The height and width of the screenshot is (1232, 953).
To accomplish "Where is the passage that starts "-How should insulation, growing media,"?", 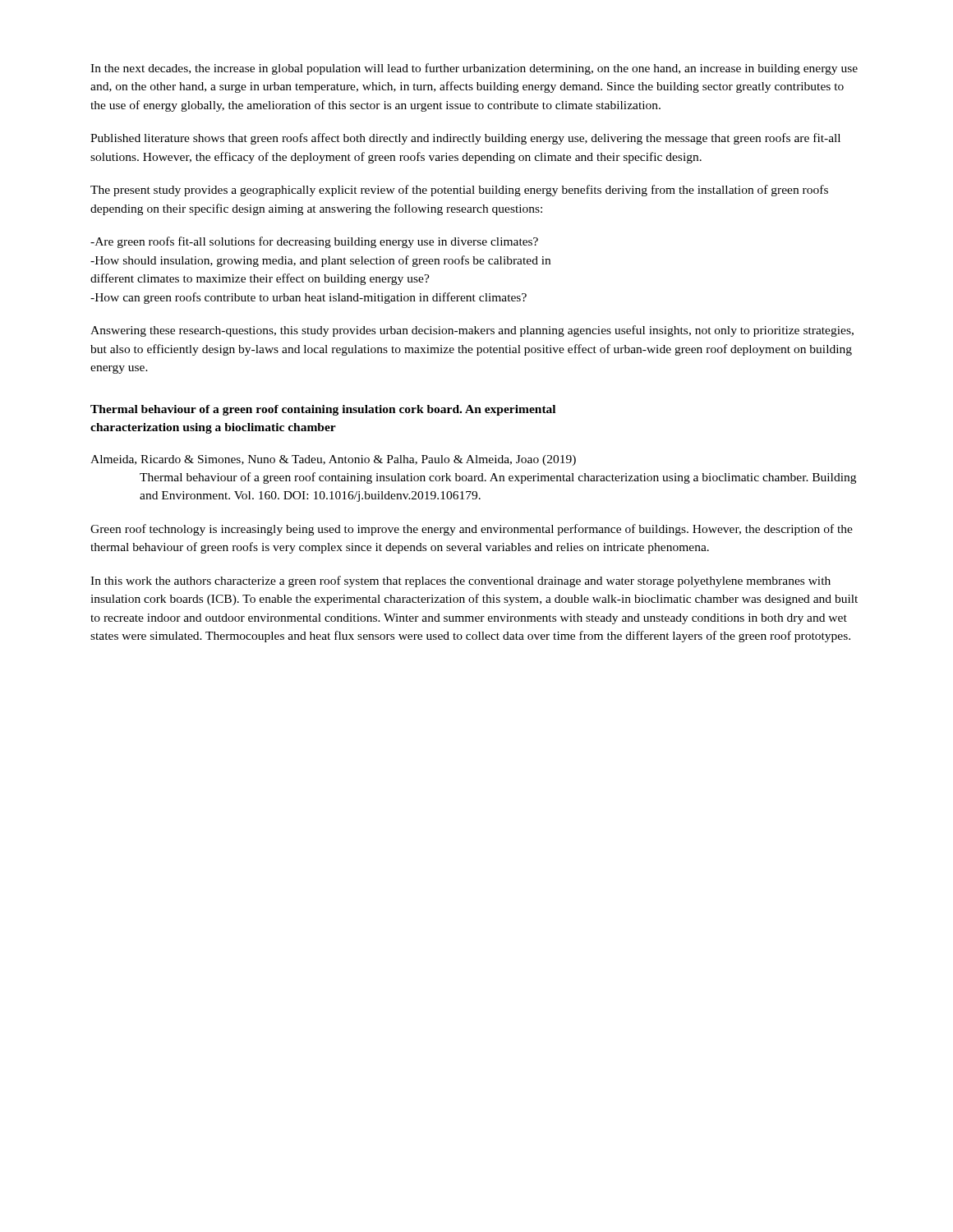I will coord(321,269).
